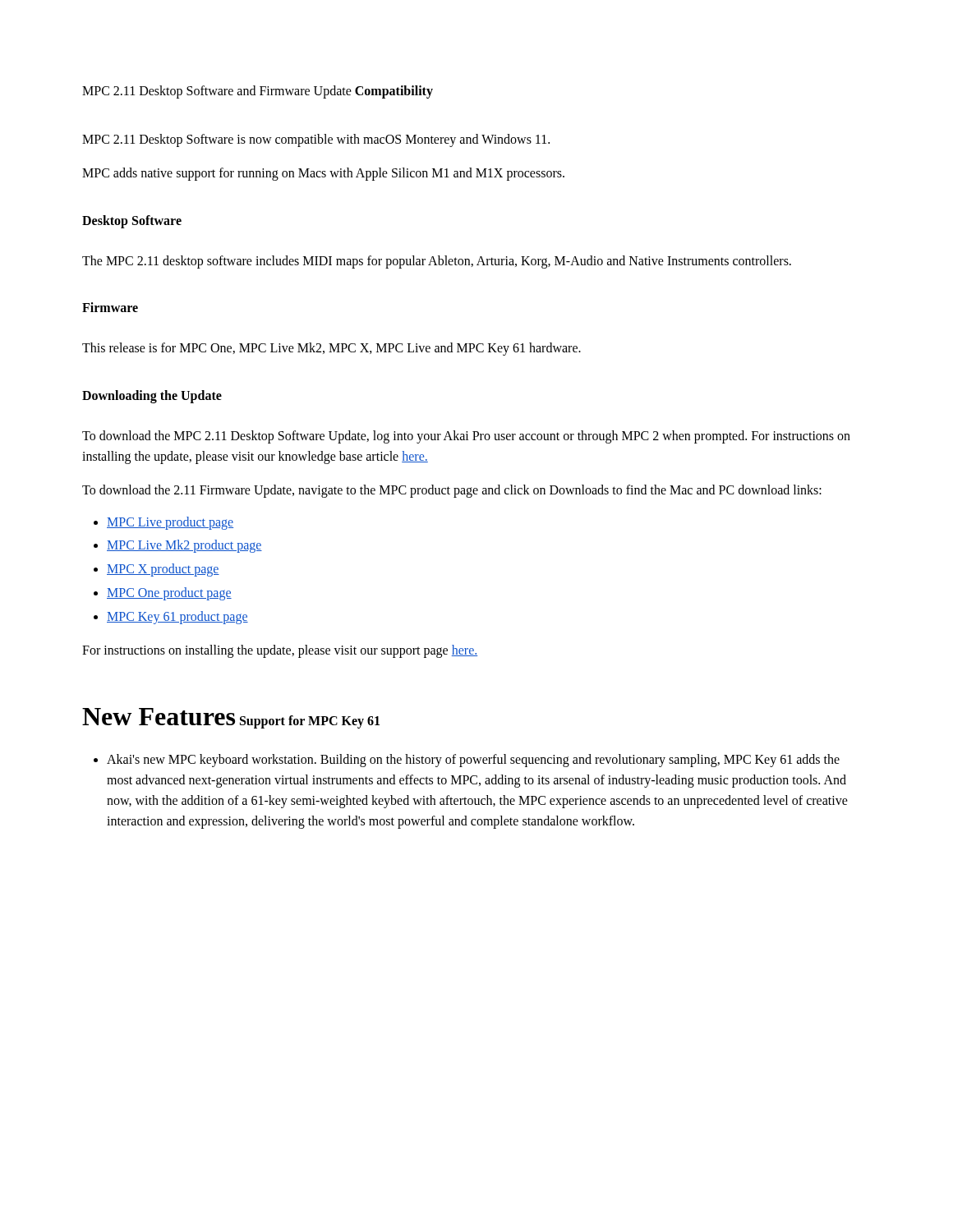Viewport: 953px width, 1232px height.
Task: Select the region starting "MPC Key 61 product page"
Action: pos(177,616)
